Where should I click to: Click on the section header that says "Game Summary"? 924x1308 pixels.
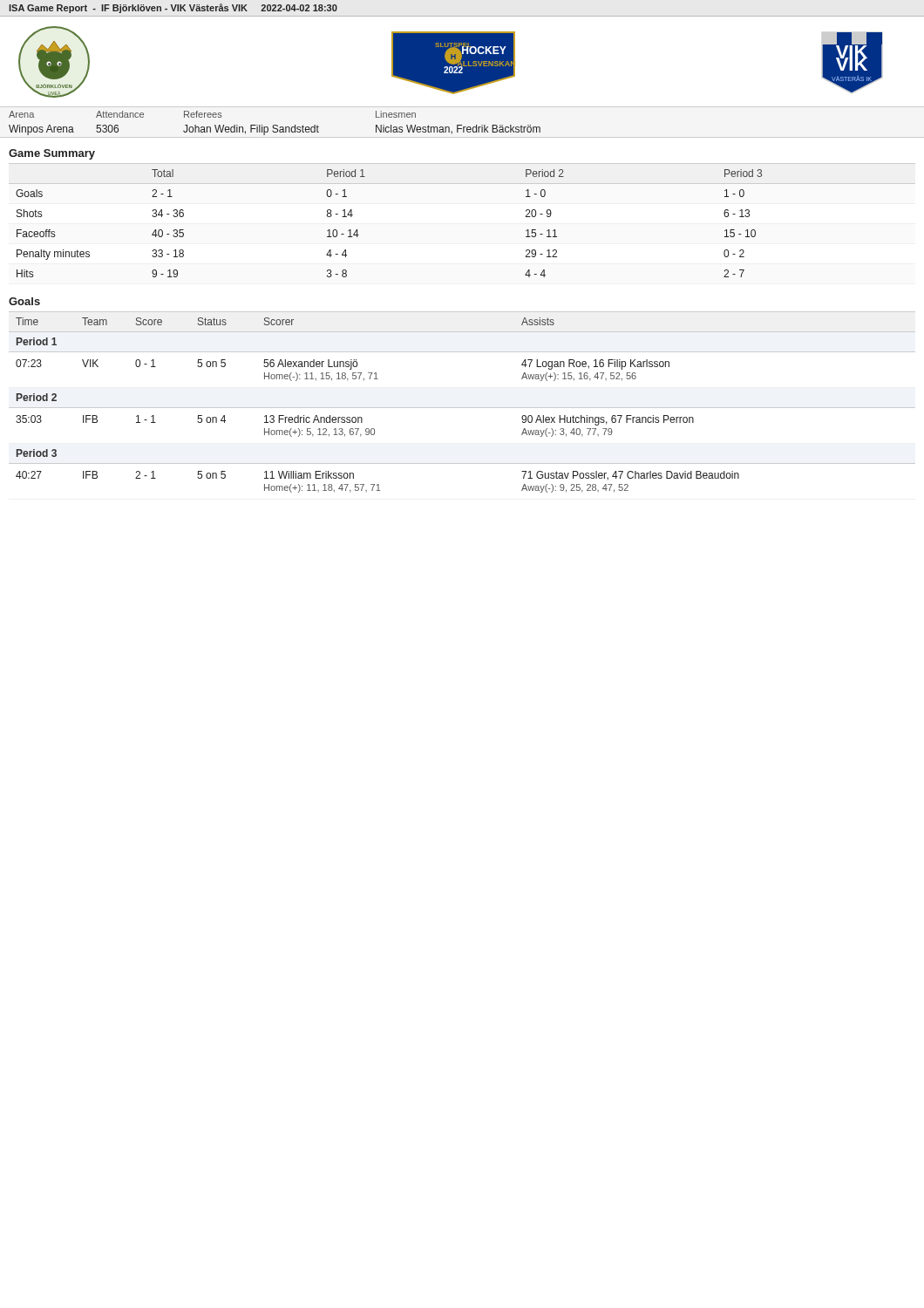pos(52,153)
